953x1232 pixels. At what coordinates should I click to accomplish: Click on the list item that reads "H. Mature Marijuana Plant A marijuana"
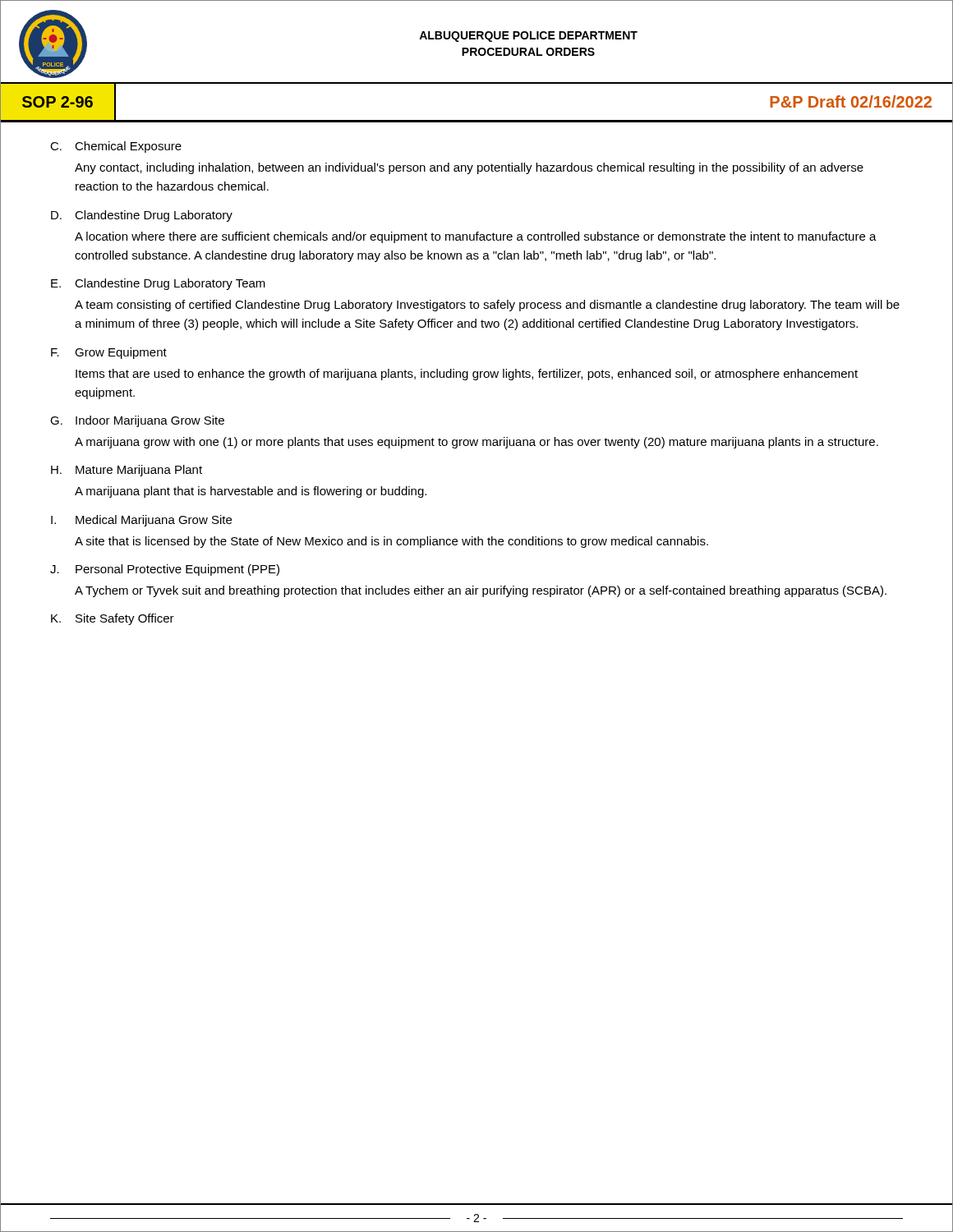click(127, 471)
